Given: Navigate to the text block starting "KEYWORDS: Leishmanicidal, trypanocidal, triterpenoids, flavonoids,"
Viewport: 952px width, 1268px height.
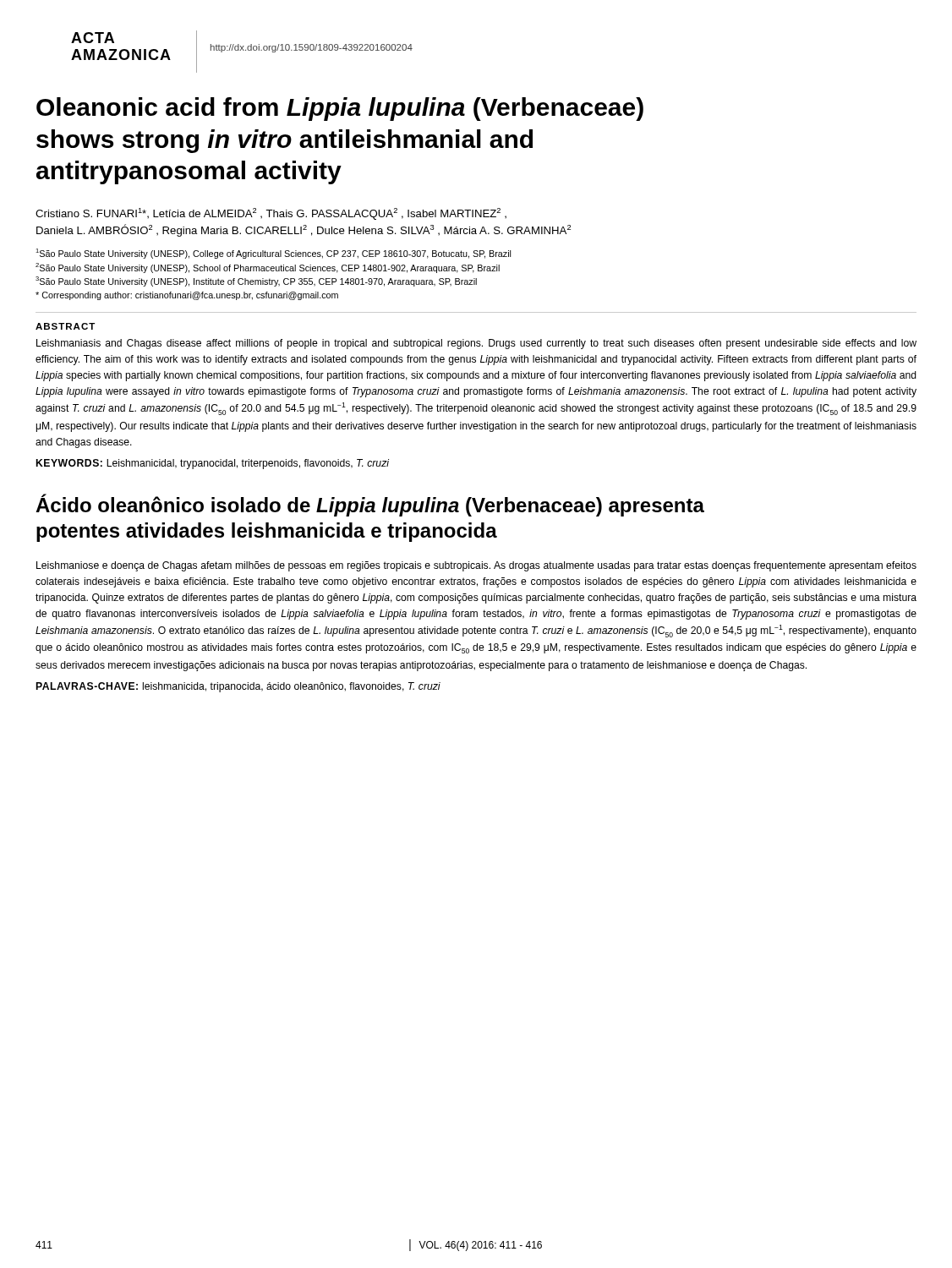Looking at the screenshot, I should [212, 463].
